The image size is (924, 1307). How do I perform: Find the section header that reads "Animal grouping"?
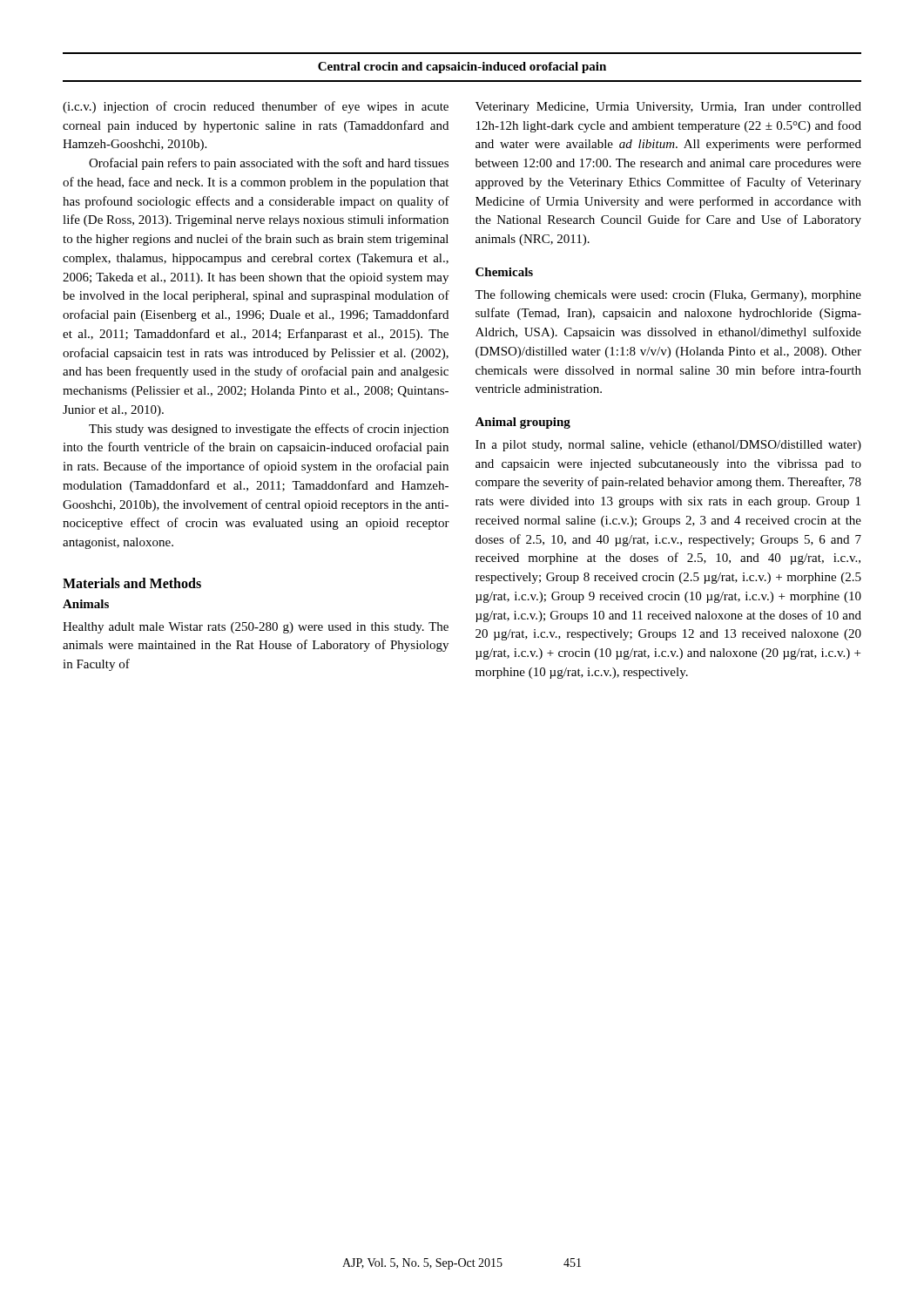coord(523,422)
